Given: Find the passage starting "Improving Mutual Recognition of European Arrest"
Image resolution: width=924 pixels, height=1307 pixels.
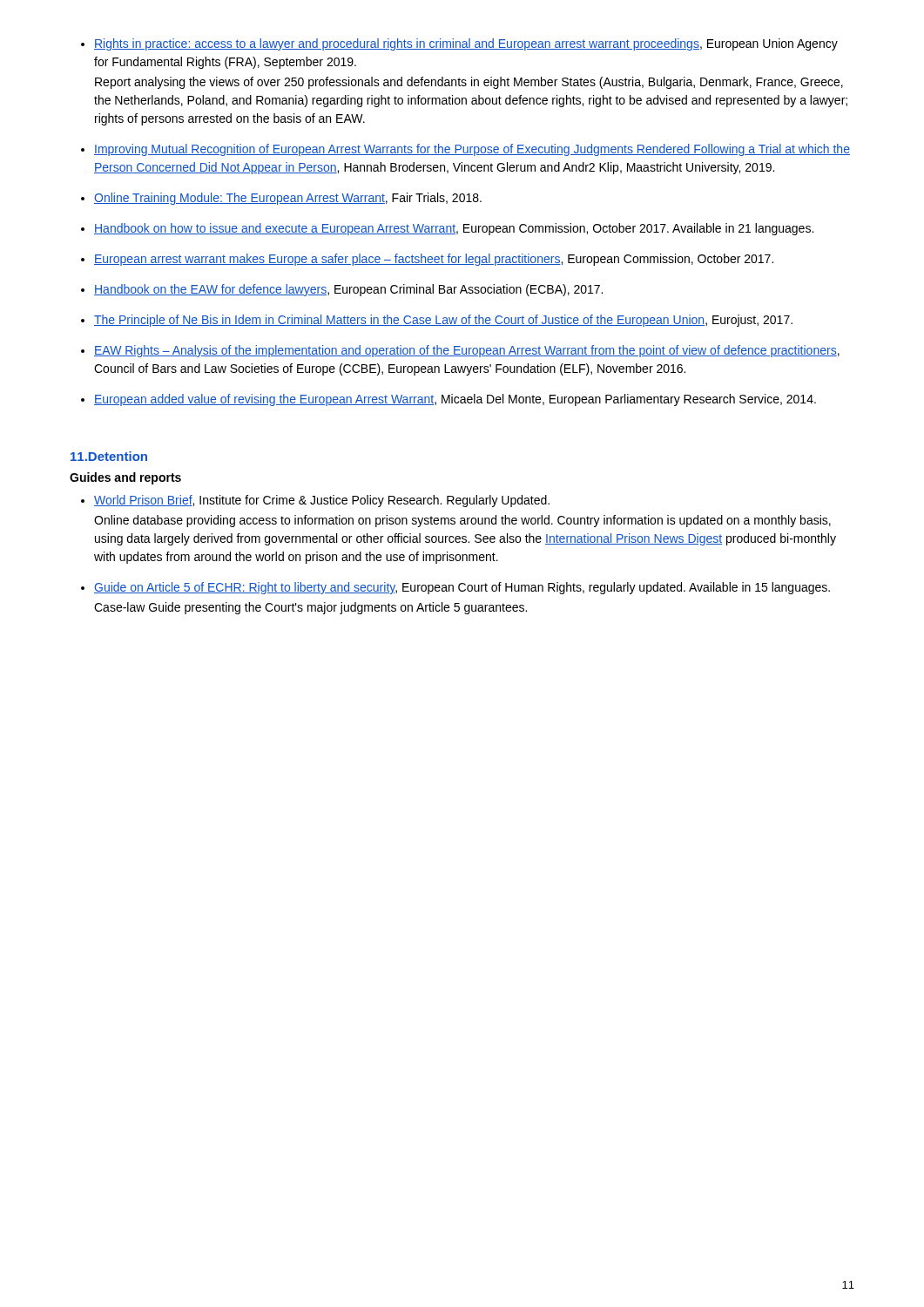Looking at the screenshot, I should pyautogui.click(x=472, y=158).
